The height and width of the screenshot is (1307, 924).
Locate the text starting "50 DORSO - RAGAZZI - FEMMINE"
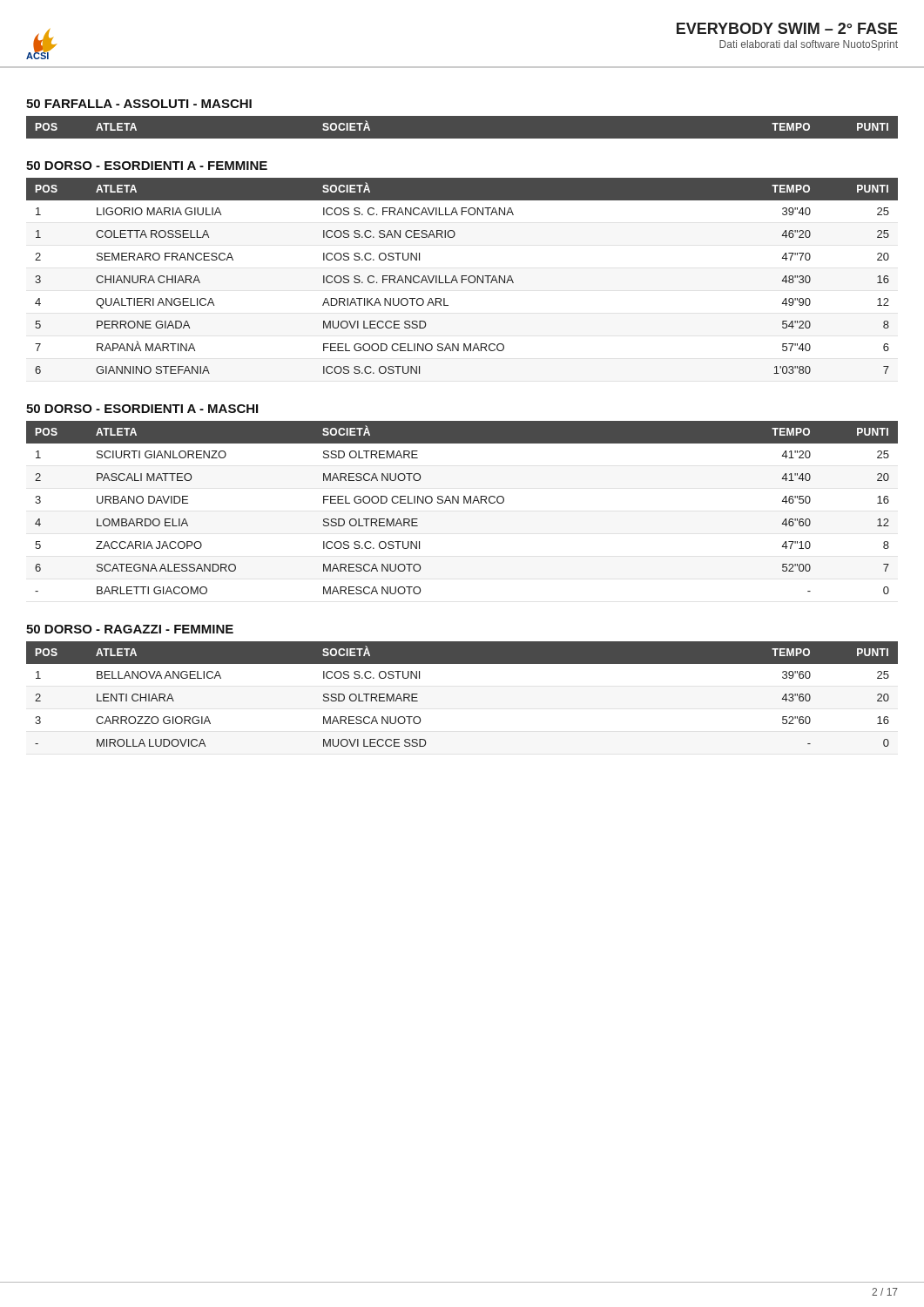click(x=130, y=629)
